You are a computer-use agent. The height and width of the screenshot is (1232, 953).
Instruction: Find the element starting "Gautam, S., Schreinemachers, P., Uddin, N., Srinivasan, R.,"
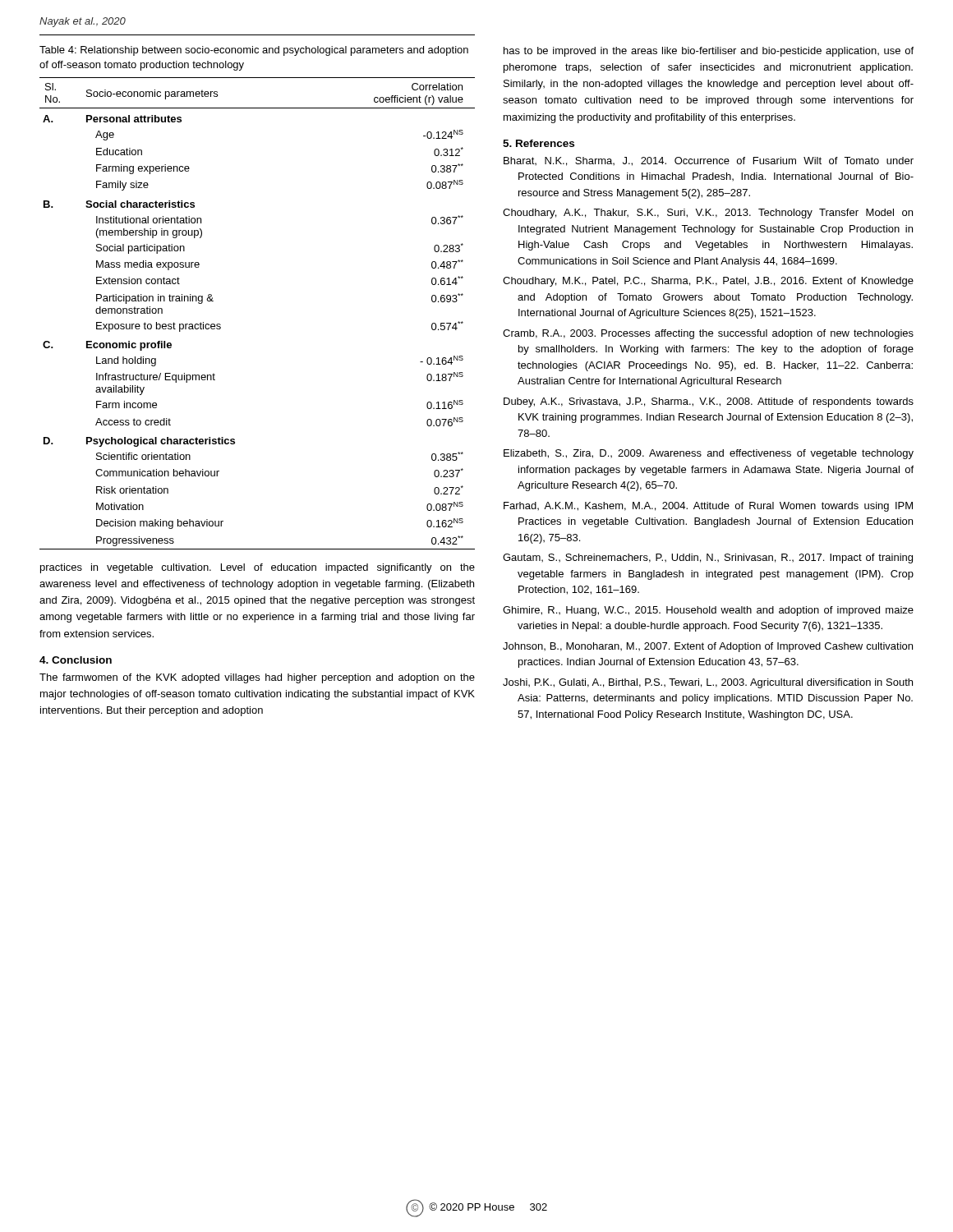(708, 573)
